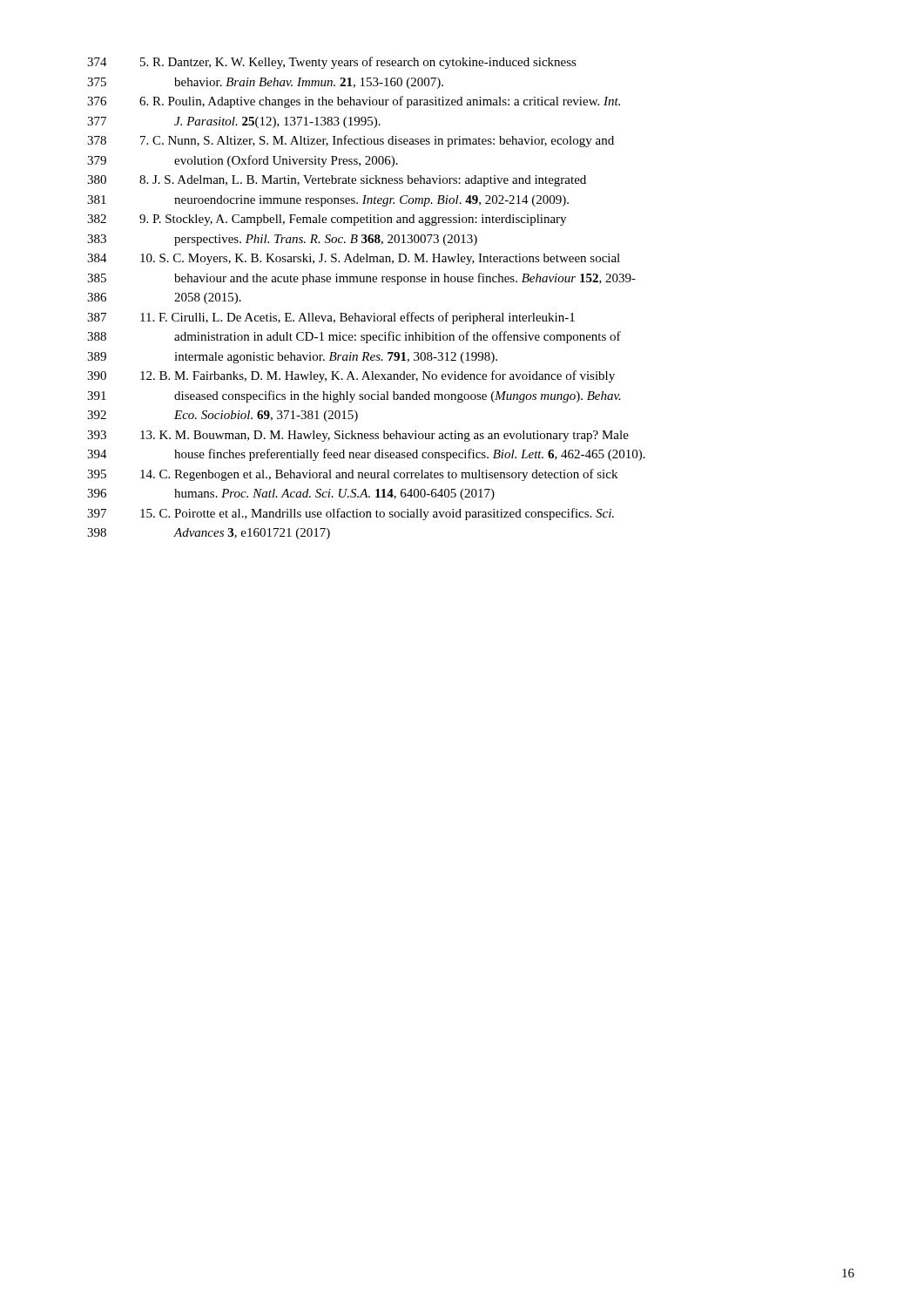Point to the text block starting "377 J. Parasitol. 25(12),"
Viewport: 924px width, 1307px height.
234,122
